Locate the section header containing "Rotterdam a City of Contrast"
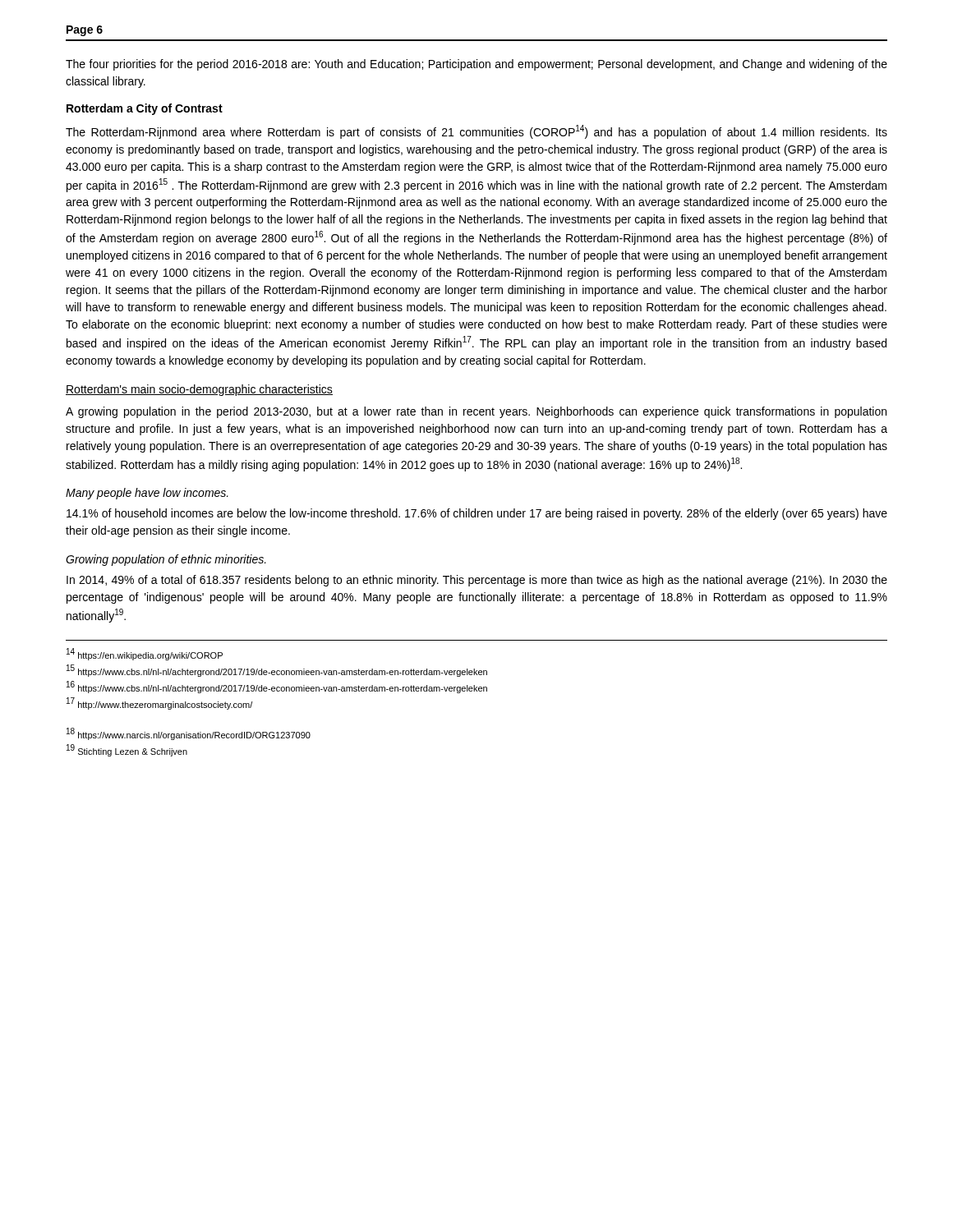 click(x=145, y=109)
